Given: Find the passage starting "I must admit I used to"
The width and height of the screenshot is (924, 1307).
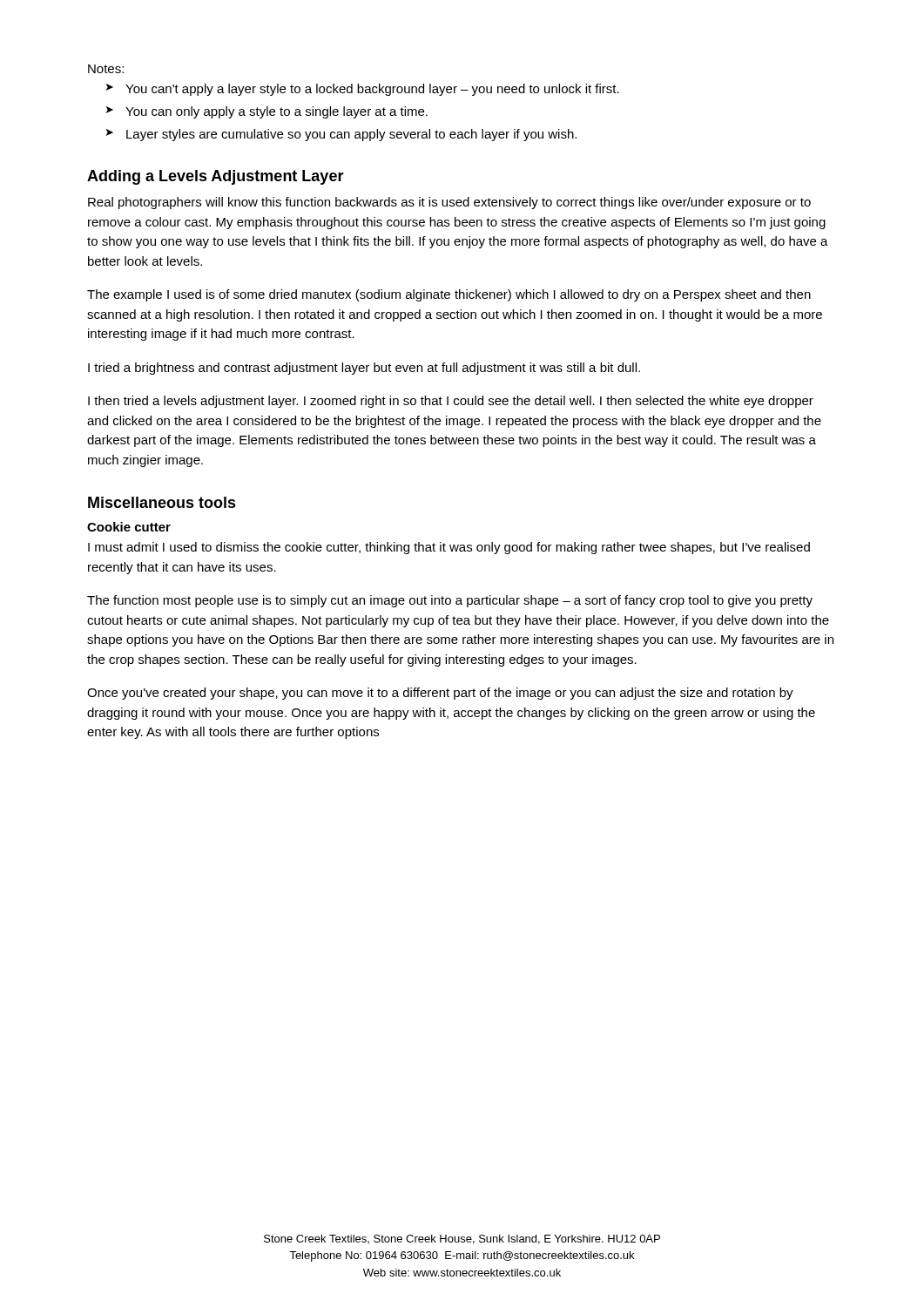Looking at the screenshot, I should coord(449,557).
